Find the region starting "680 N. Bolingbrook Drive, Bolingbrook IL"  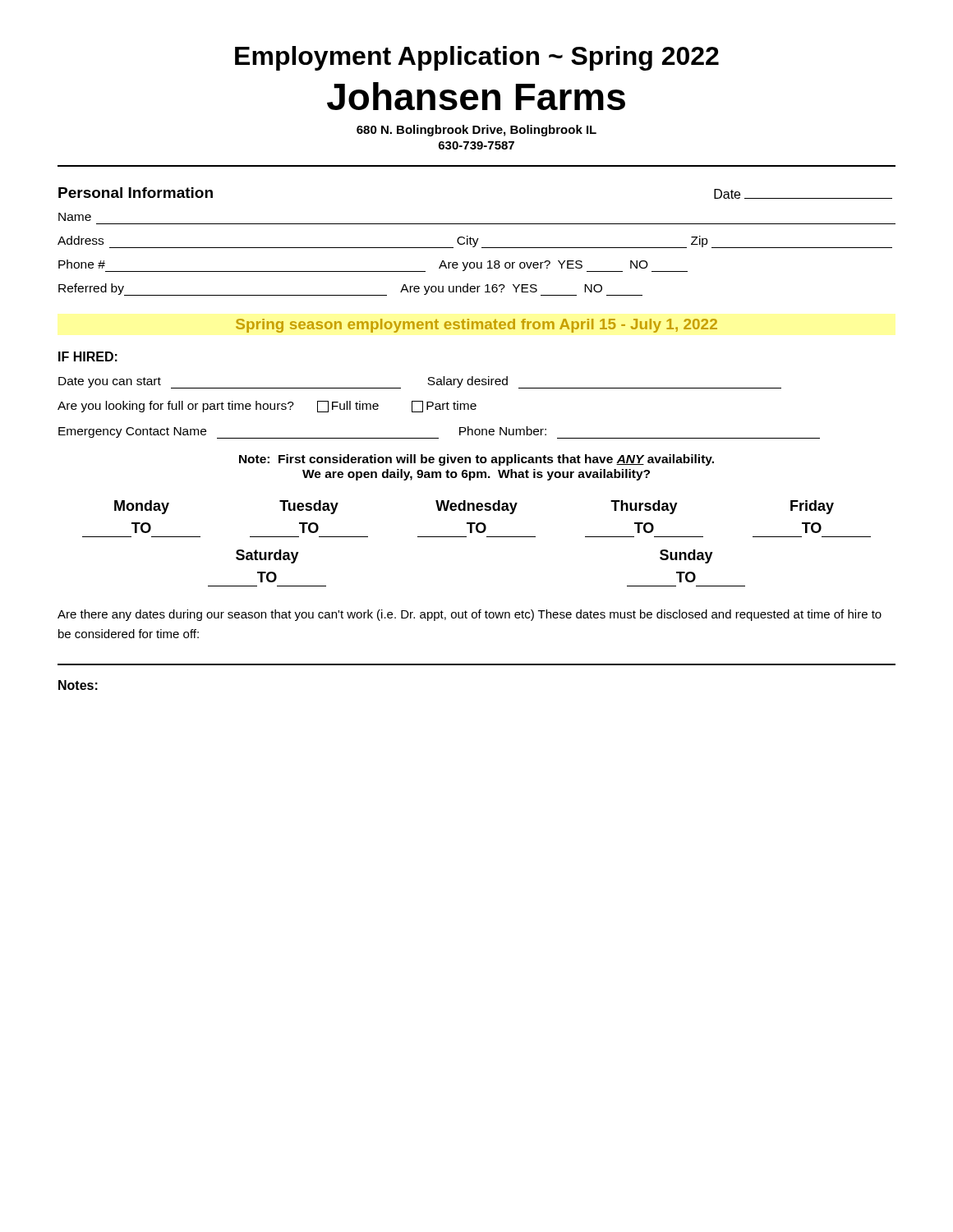pyautogui.click(x=476, y=129)
